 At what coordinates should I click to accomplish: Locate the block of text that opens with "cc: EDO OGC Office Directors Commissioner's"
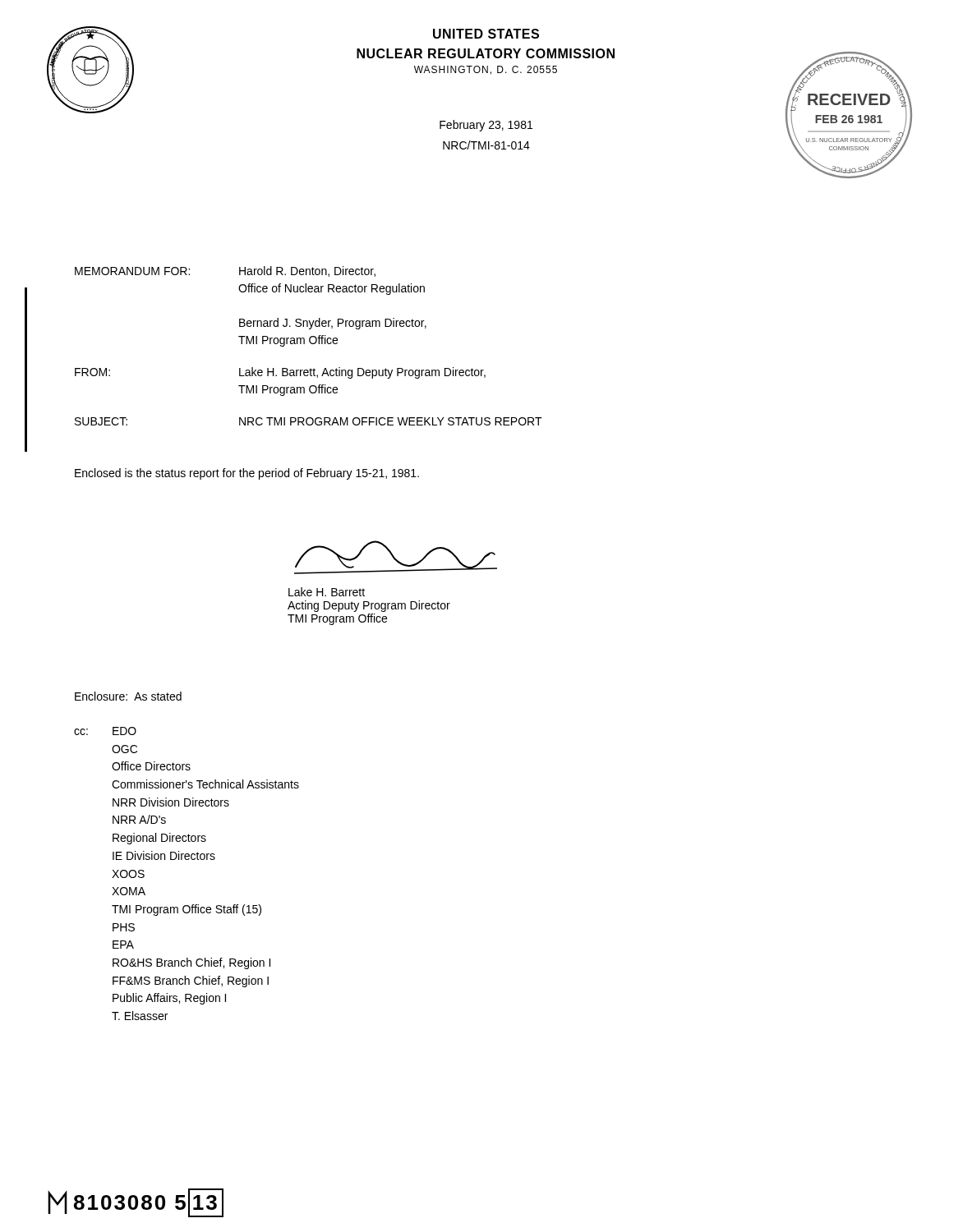(x=121, y=731)
